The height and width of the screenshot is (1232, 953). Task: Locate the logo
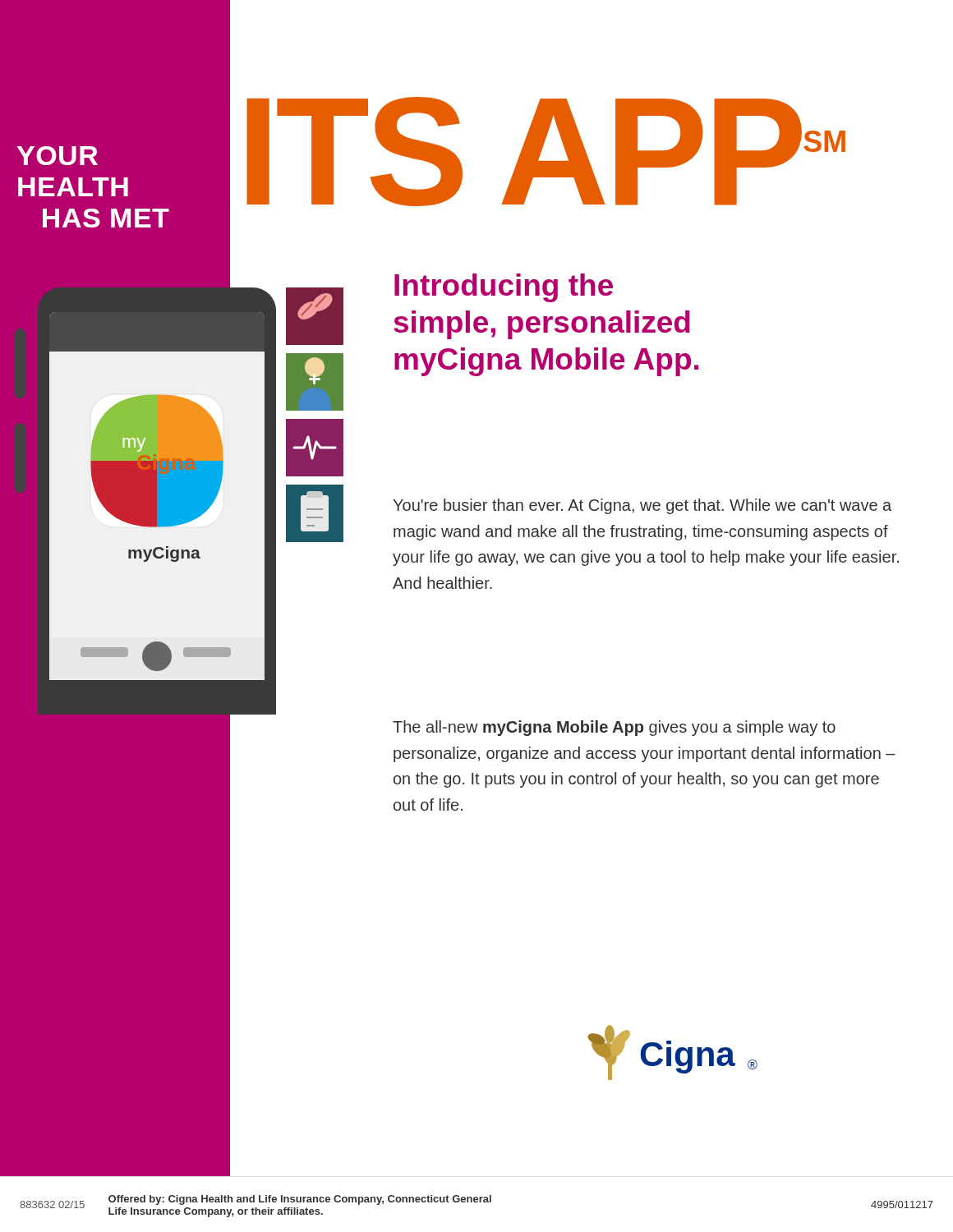click(x=670, y=1055)
